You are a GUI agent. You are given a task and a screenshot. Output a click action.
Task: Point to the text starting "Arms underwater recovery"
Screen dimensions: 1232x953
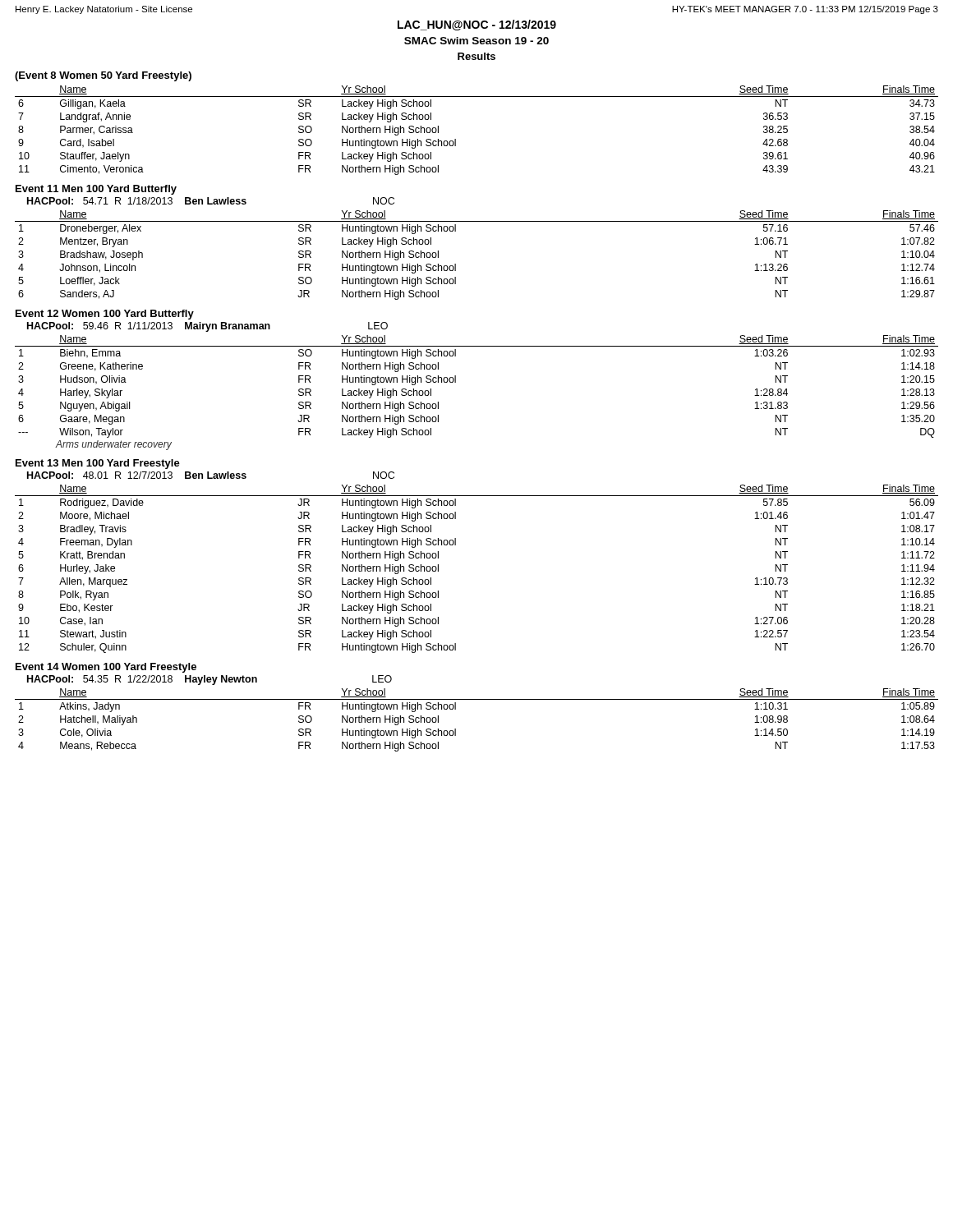click(114, 445)
